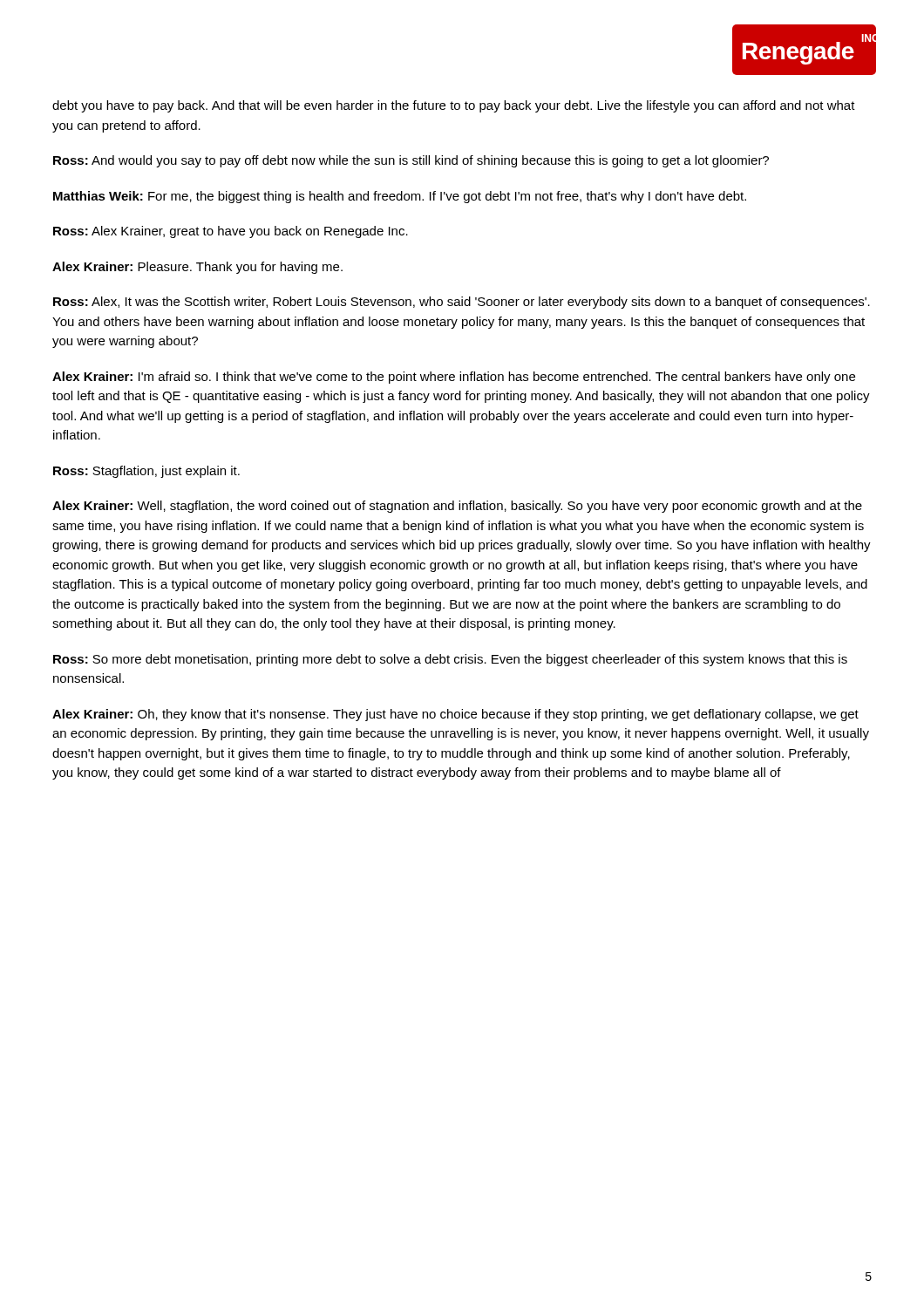Navigate to the element starting "Ross: Stagflation, just explain it."
924x1308 pixels.
[x=146, y=470]
